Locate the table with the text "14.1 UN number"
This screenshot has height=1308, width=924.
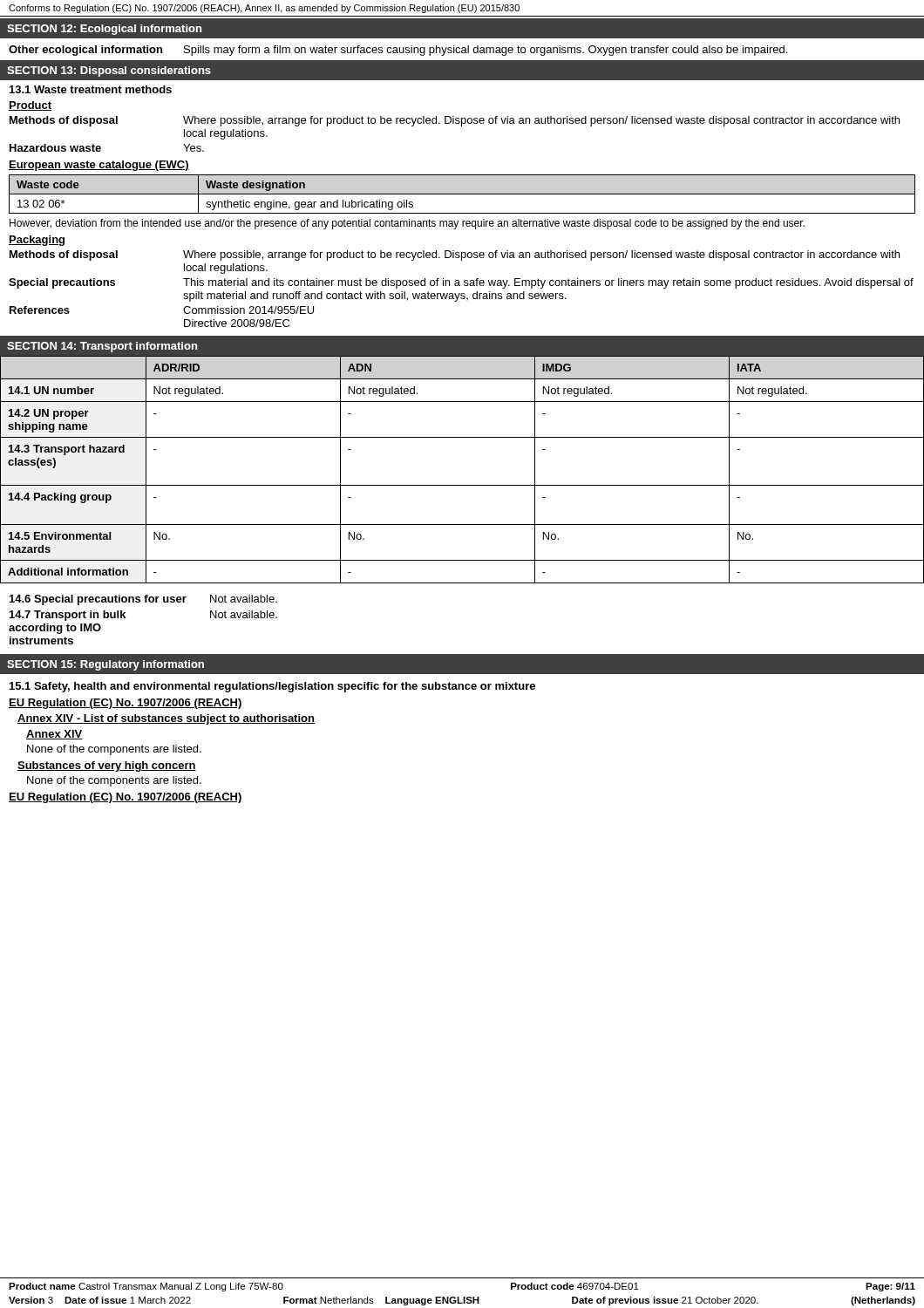click(x=462, y=471)
